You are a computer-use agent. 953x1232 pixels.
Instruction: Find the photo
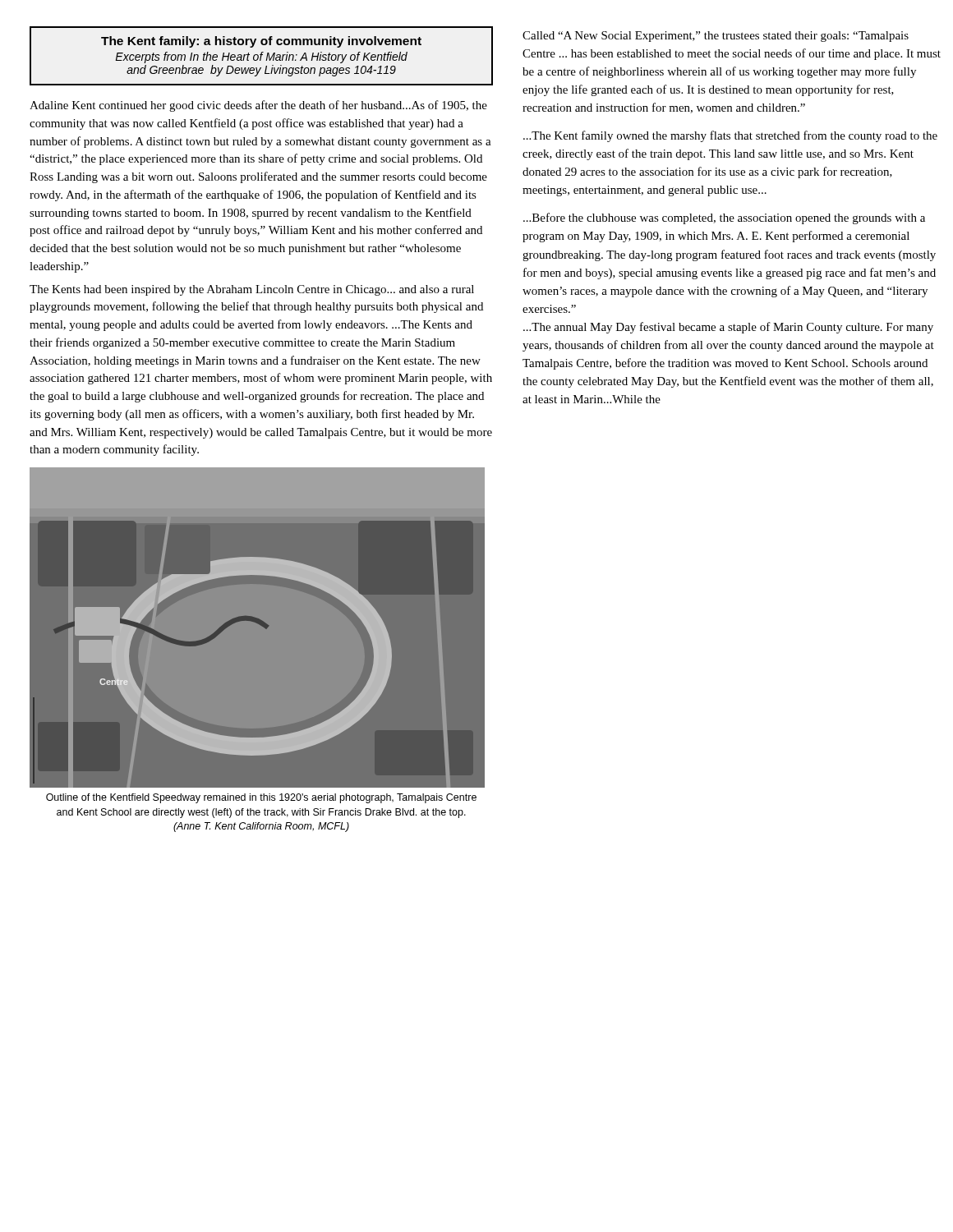(261, 627)
